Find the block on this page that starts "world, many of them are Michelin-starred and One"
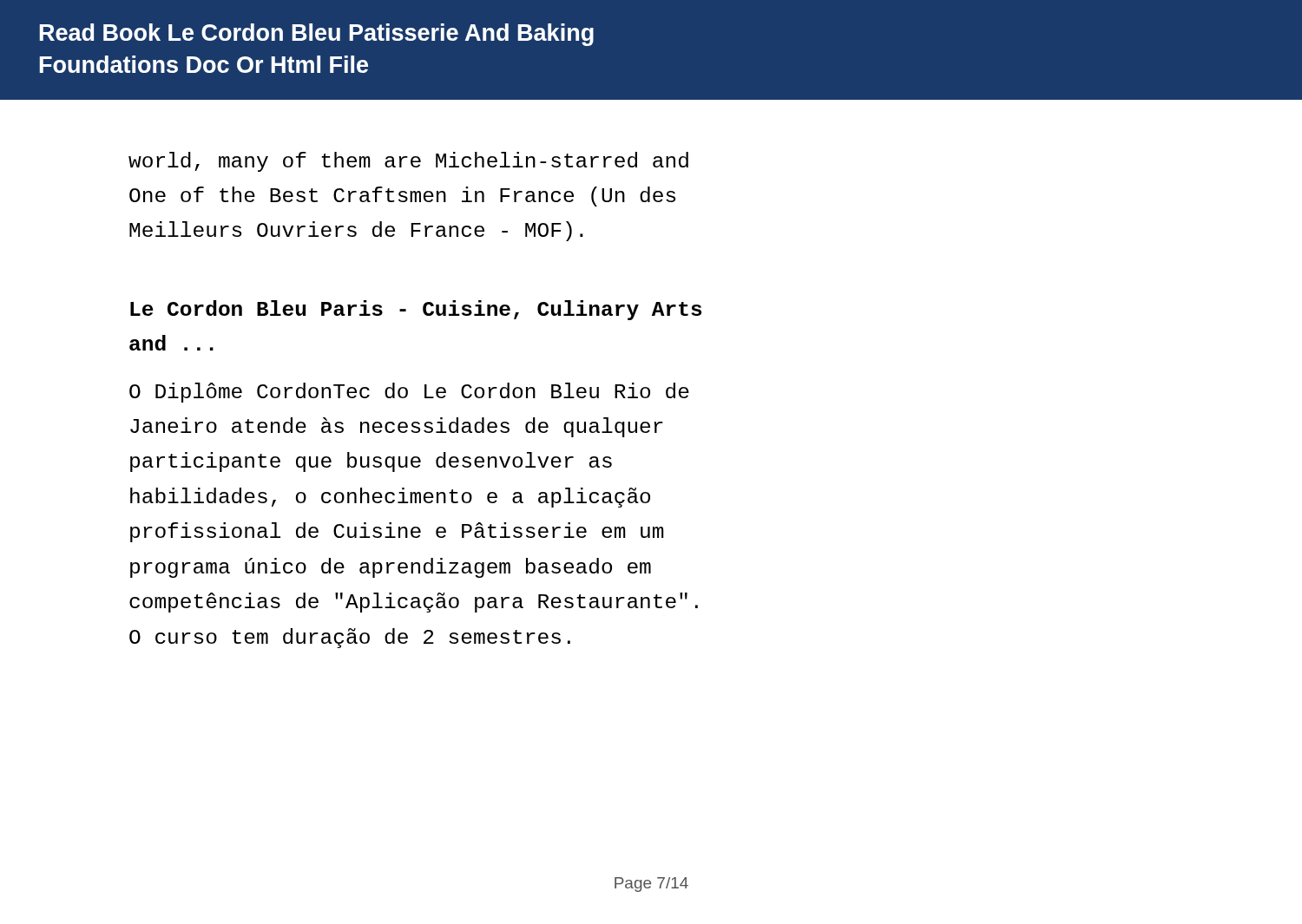 point(409,196)
